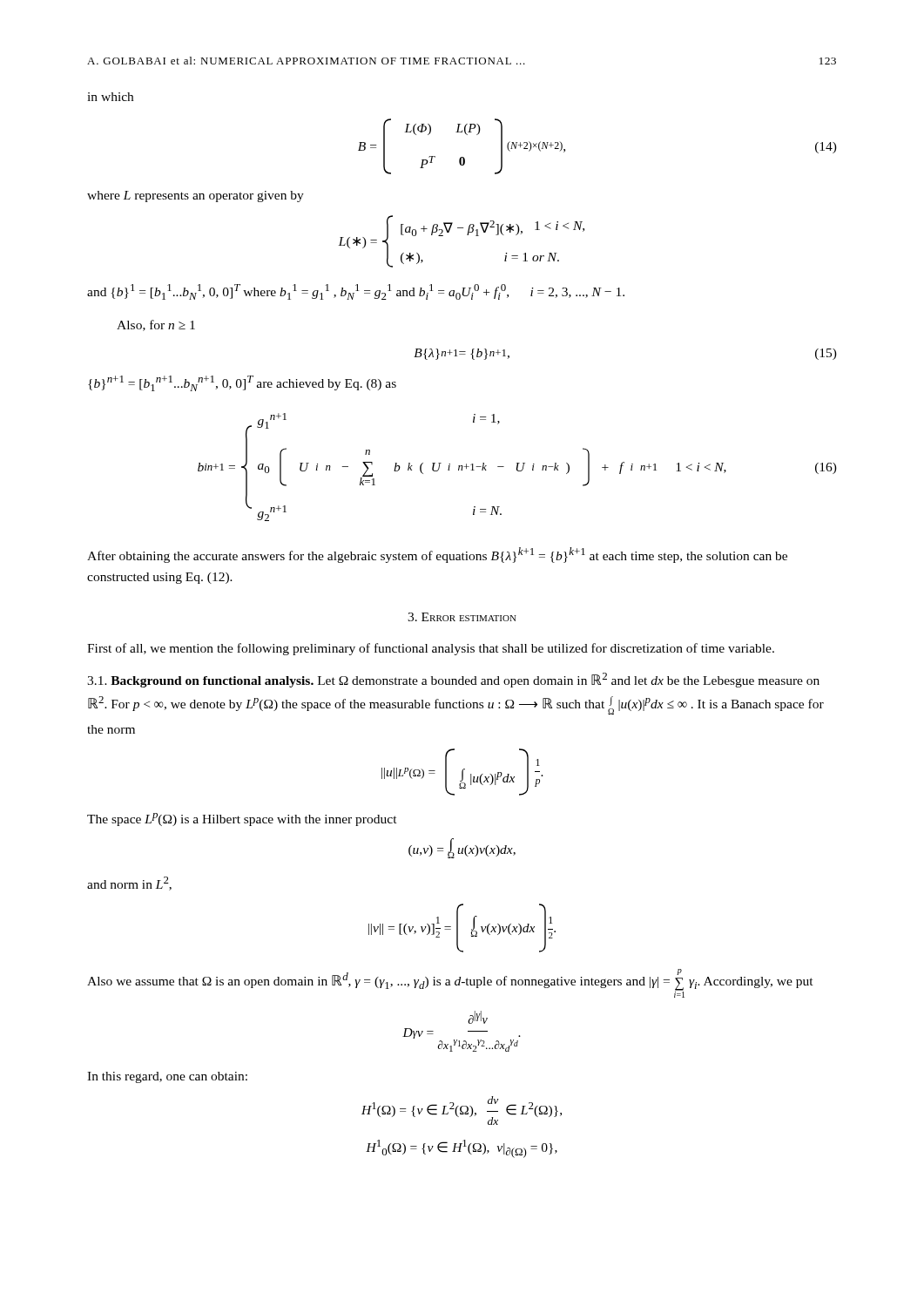924x1307 pixels.
Task: Locate the text "3. Error estimation"
Action: click(462, 616)
